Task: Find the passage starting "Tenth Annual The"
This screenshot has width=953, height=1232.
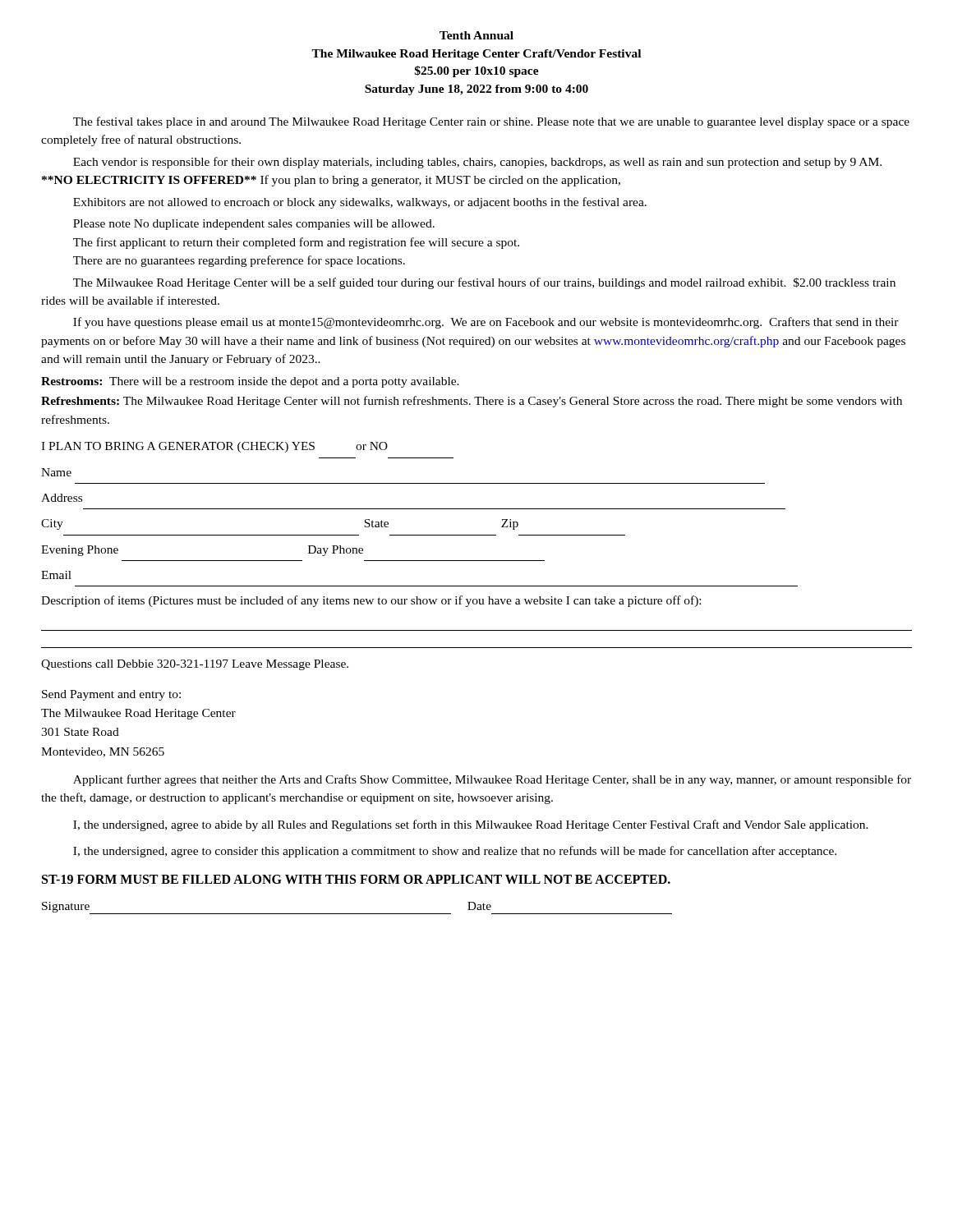Action: (x=476, y=62)
